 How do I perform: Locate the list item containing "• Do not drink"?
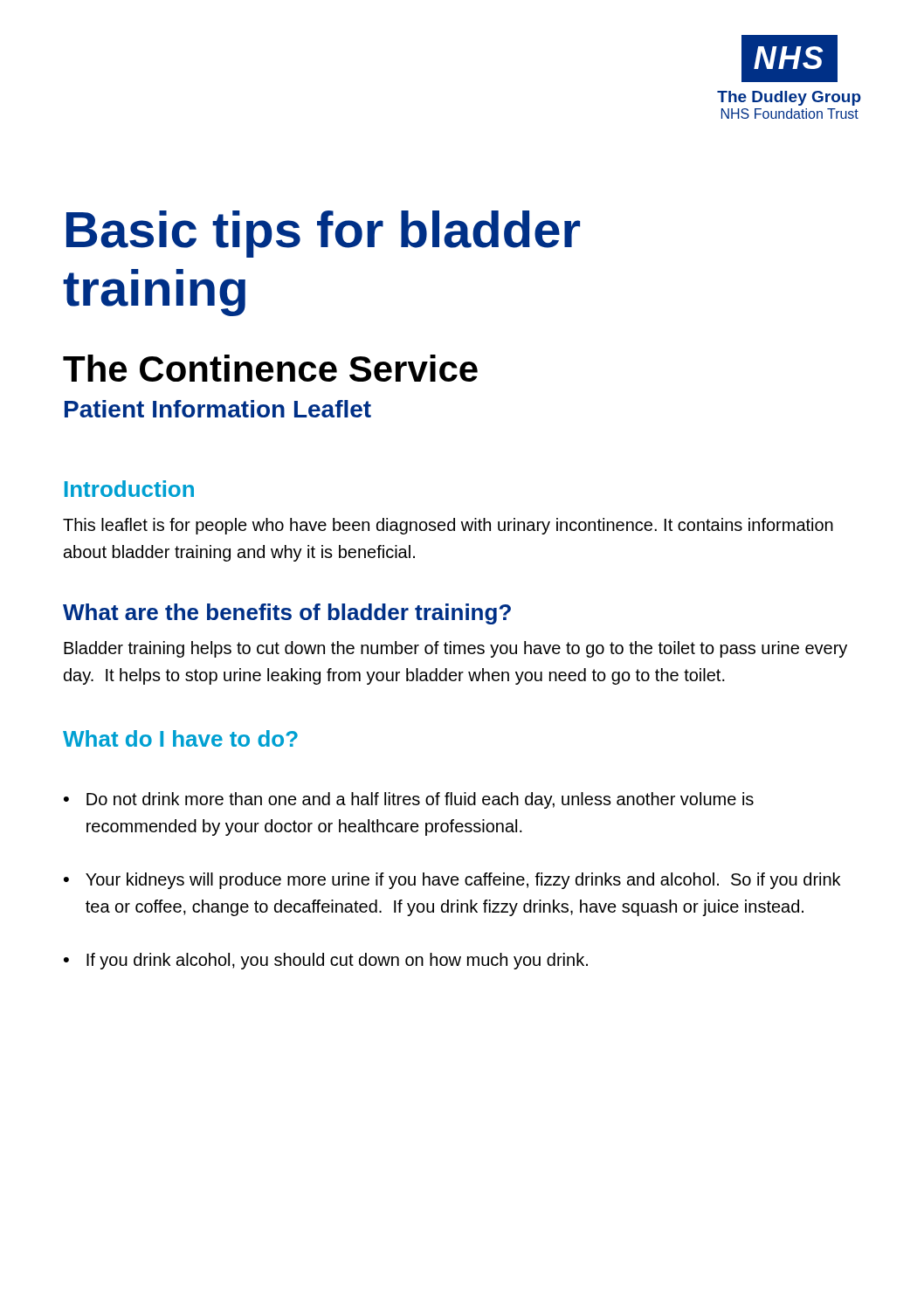462,813
